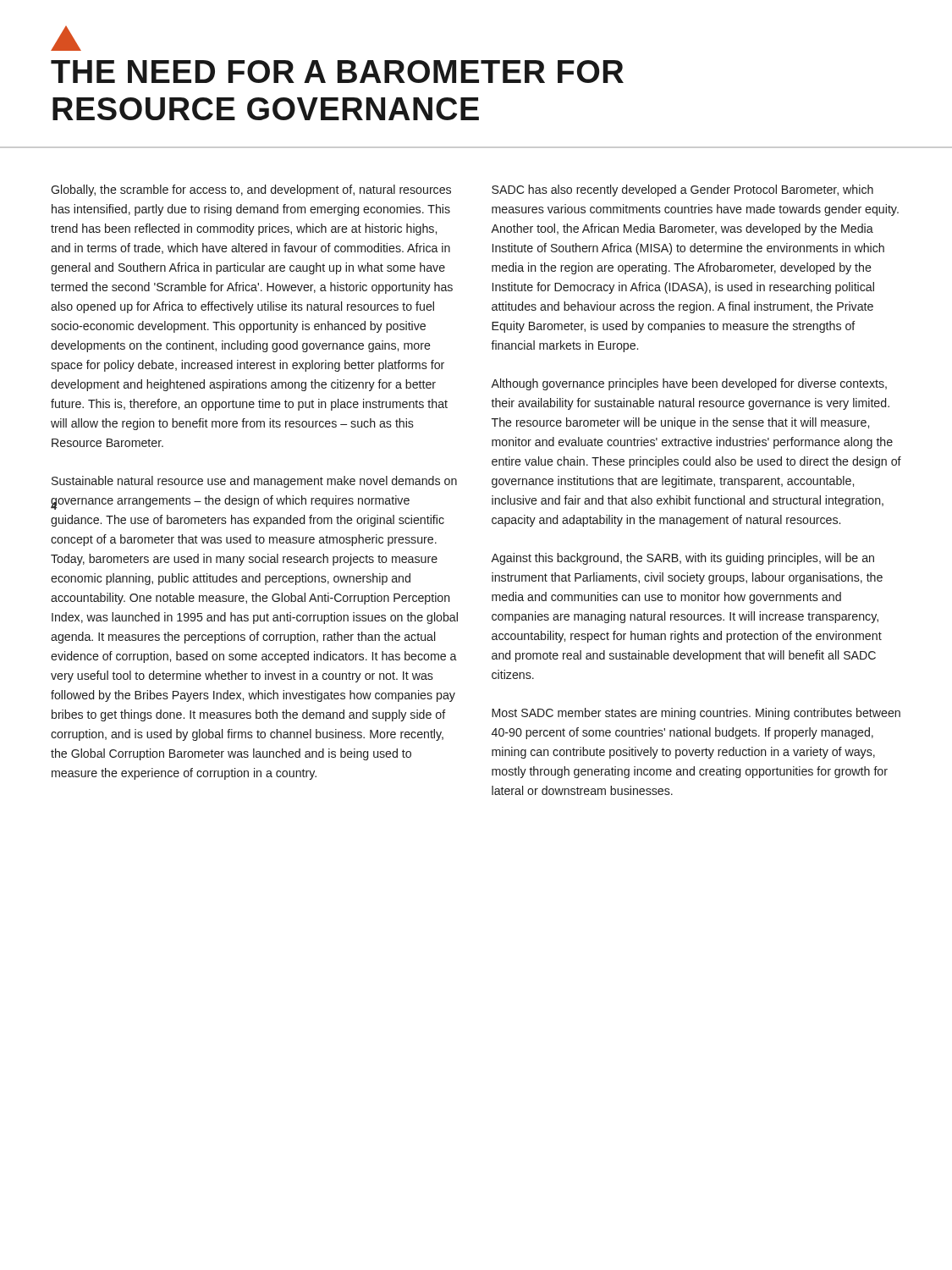
Task: Find the text block with the text "Although governance principles have"
Action: click(x=696, y=452)
